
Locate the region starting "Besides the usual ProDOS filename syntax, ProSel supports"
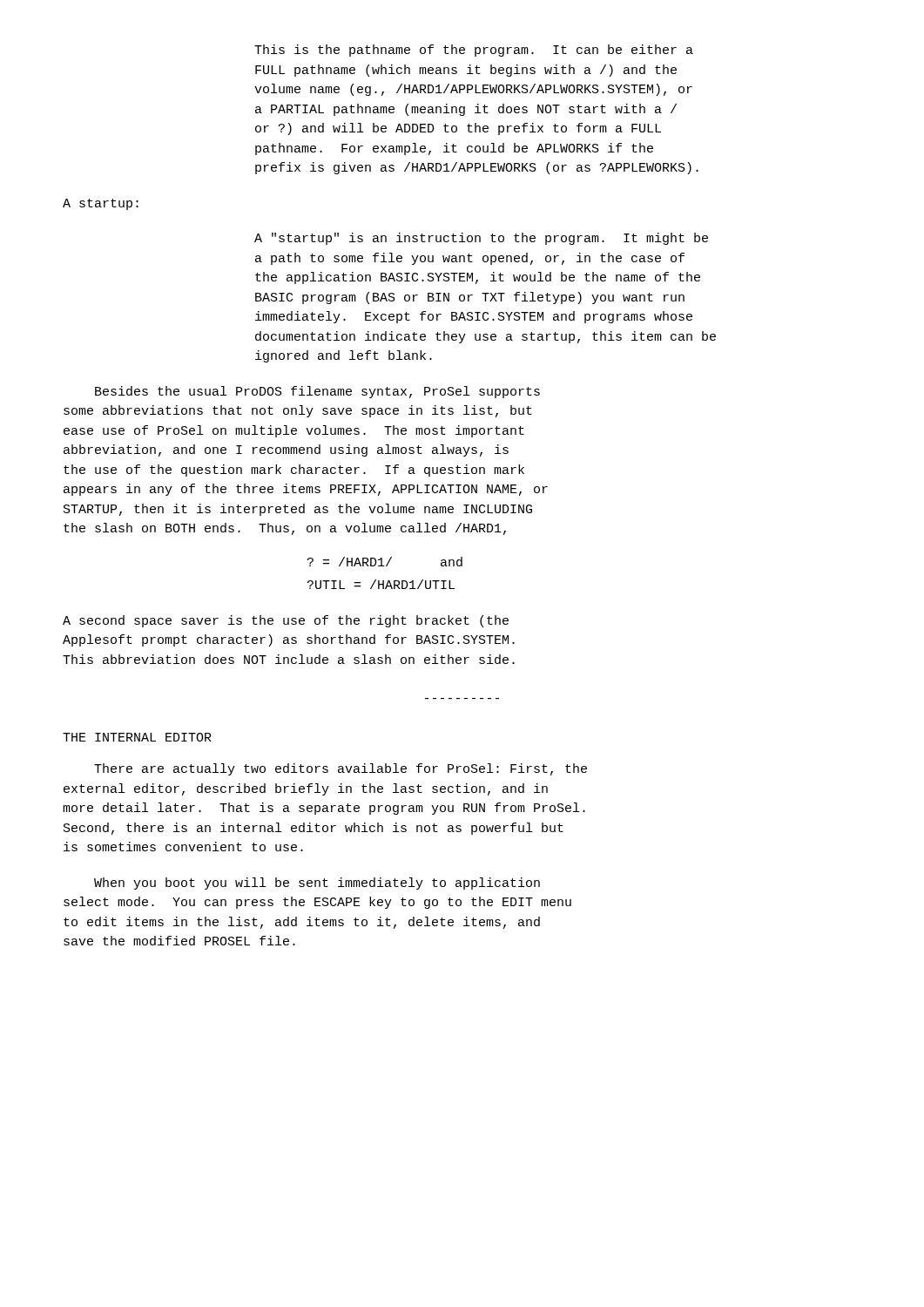306,461
